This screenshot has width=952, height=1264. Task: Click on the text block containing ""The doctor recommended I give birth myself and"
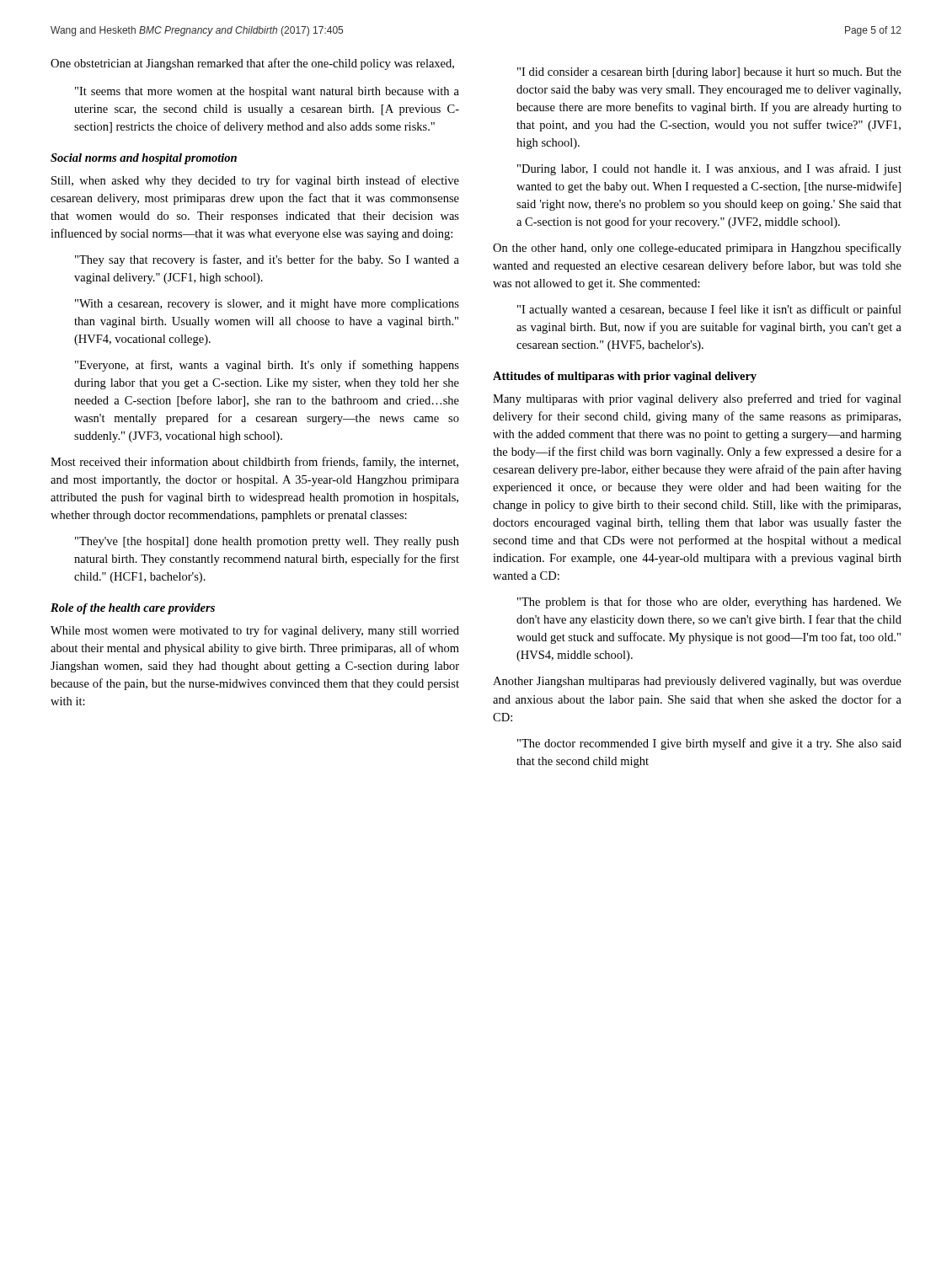[709, 752]
